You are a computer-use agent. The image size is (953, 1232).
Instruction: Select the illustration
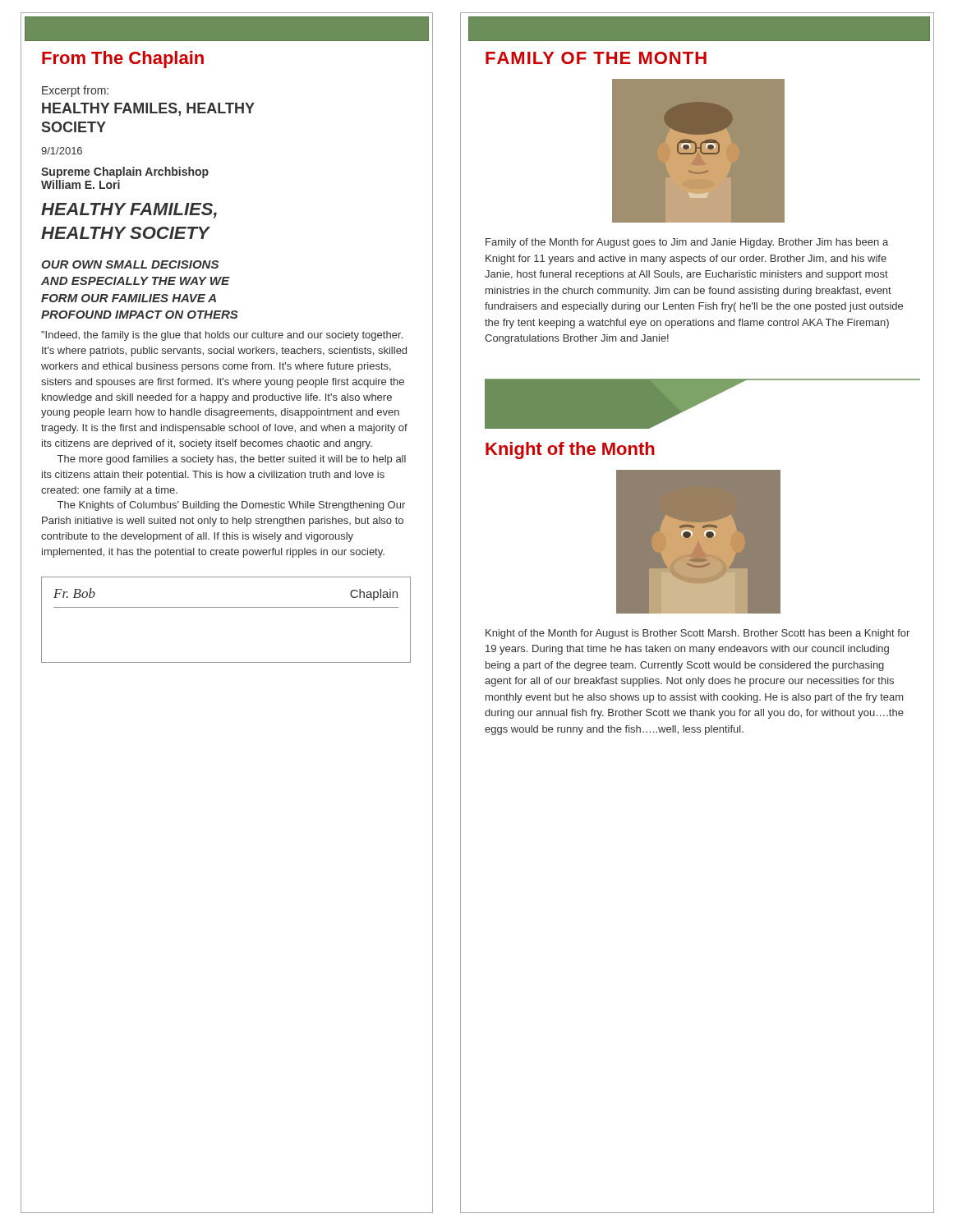coord(698,397)
